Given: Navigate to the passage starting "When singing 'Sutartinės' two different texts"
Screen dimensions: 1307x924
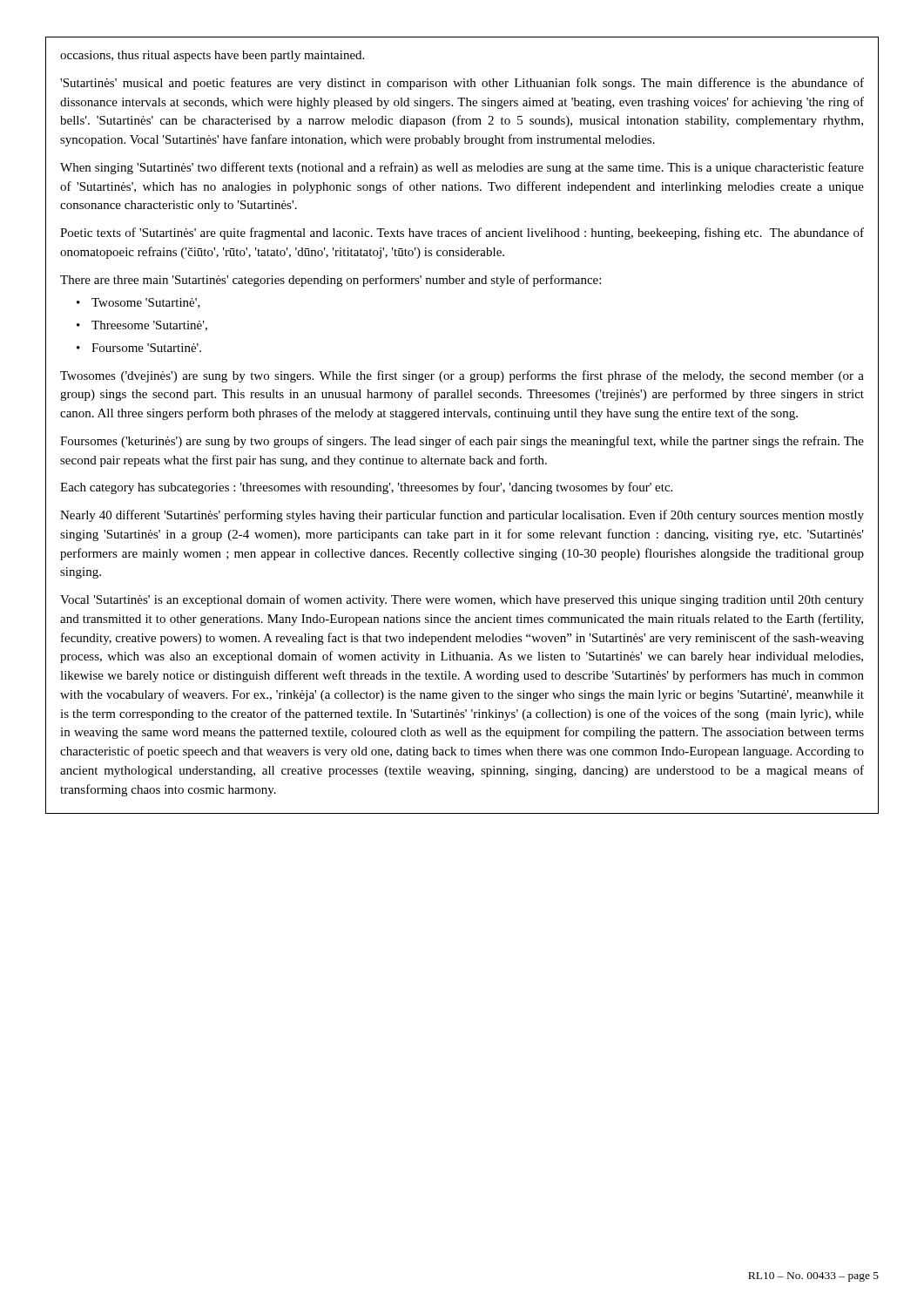Looking at the screenshot, I should [x=462, y=186].
